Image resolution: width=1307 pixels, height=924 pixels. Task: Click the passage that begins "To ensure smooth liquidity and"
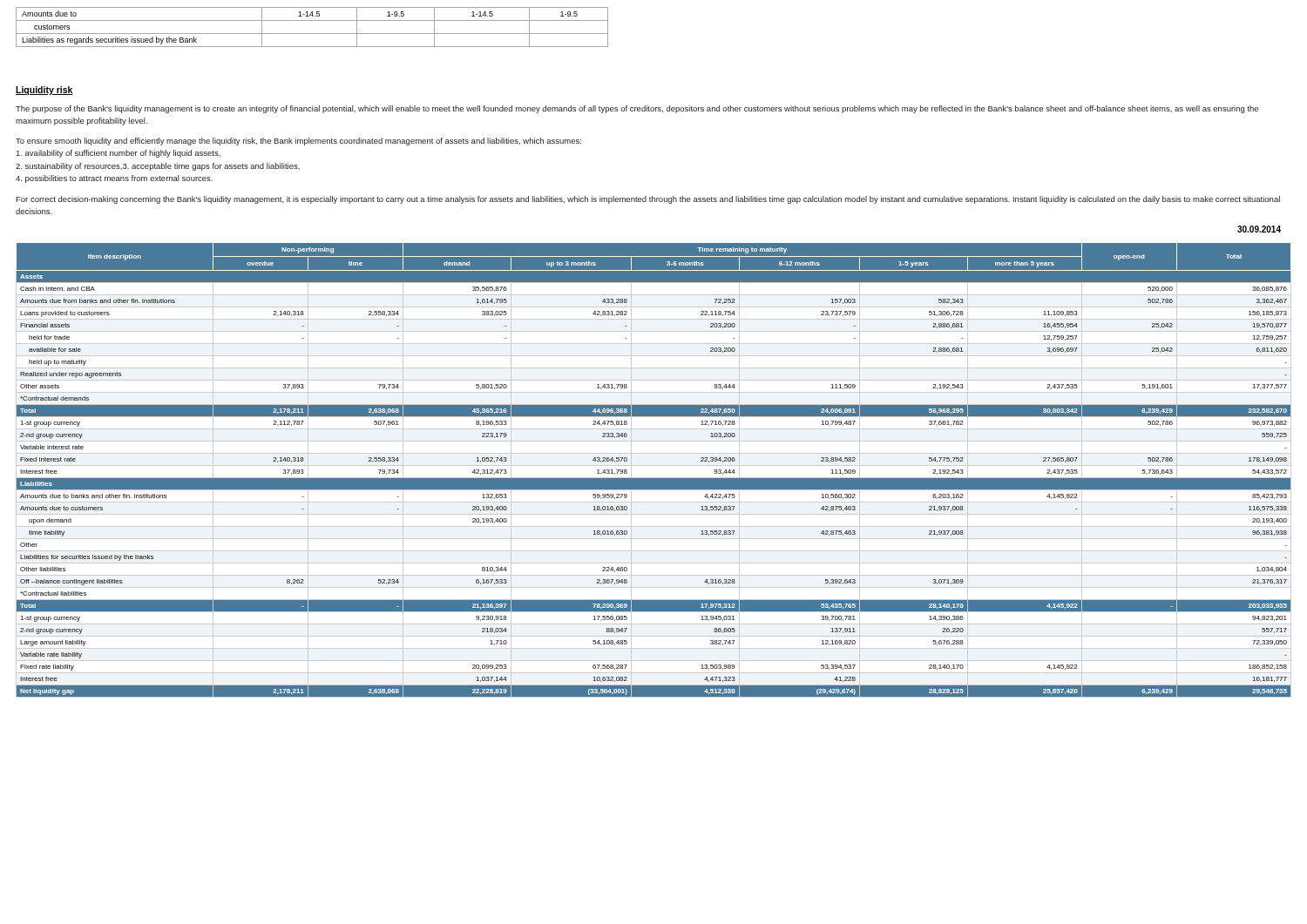pos(299,159)
